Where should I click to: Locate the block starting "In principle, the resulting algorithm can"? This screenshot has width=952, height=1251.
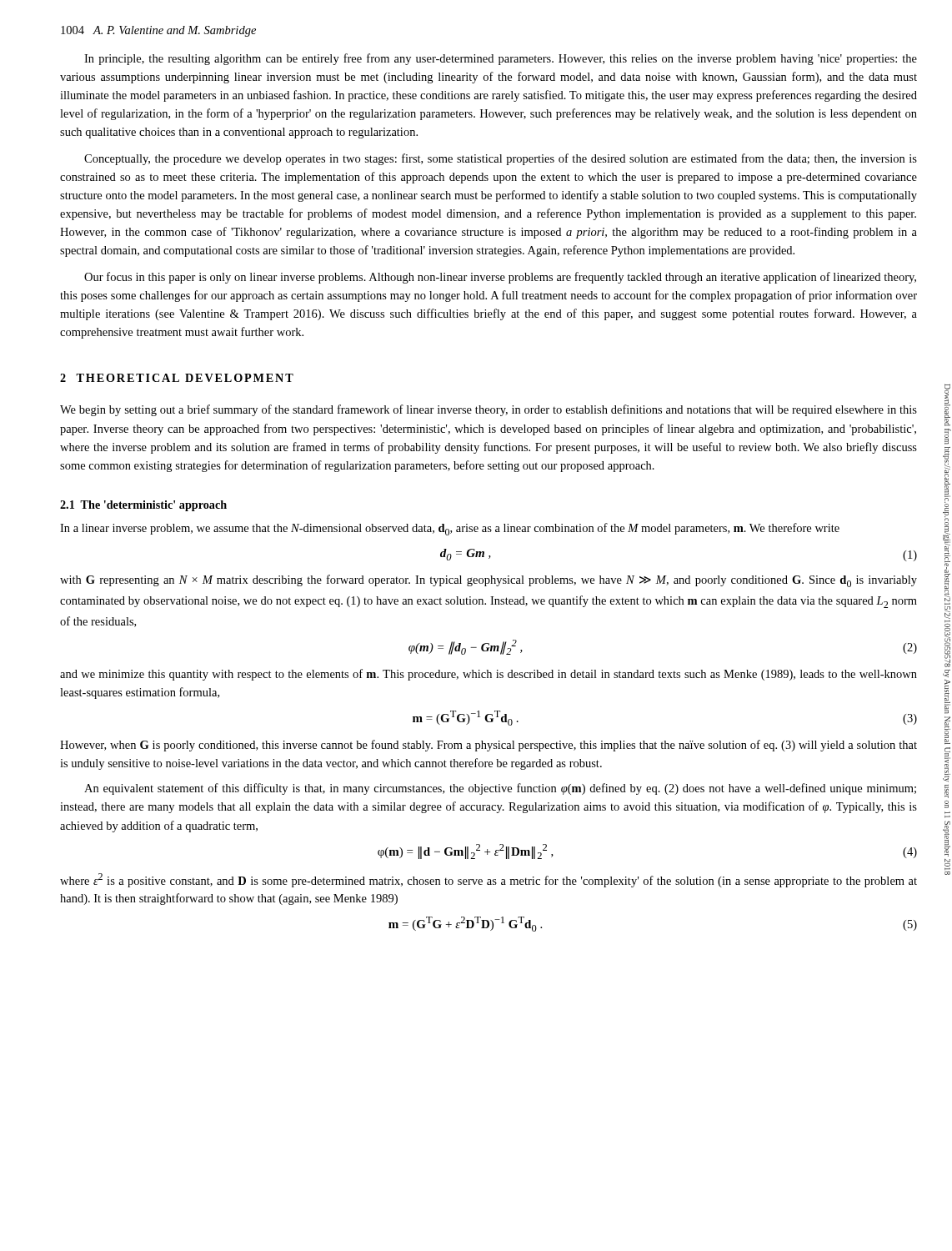click(488, 95)
